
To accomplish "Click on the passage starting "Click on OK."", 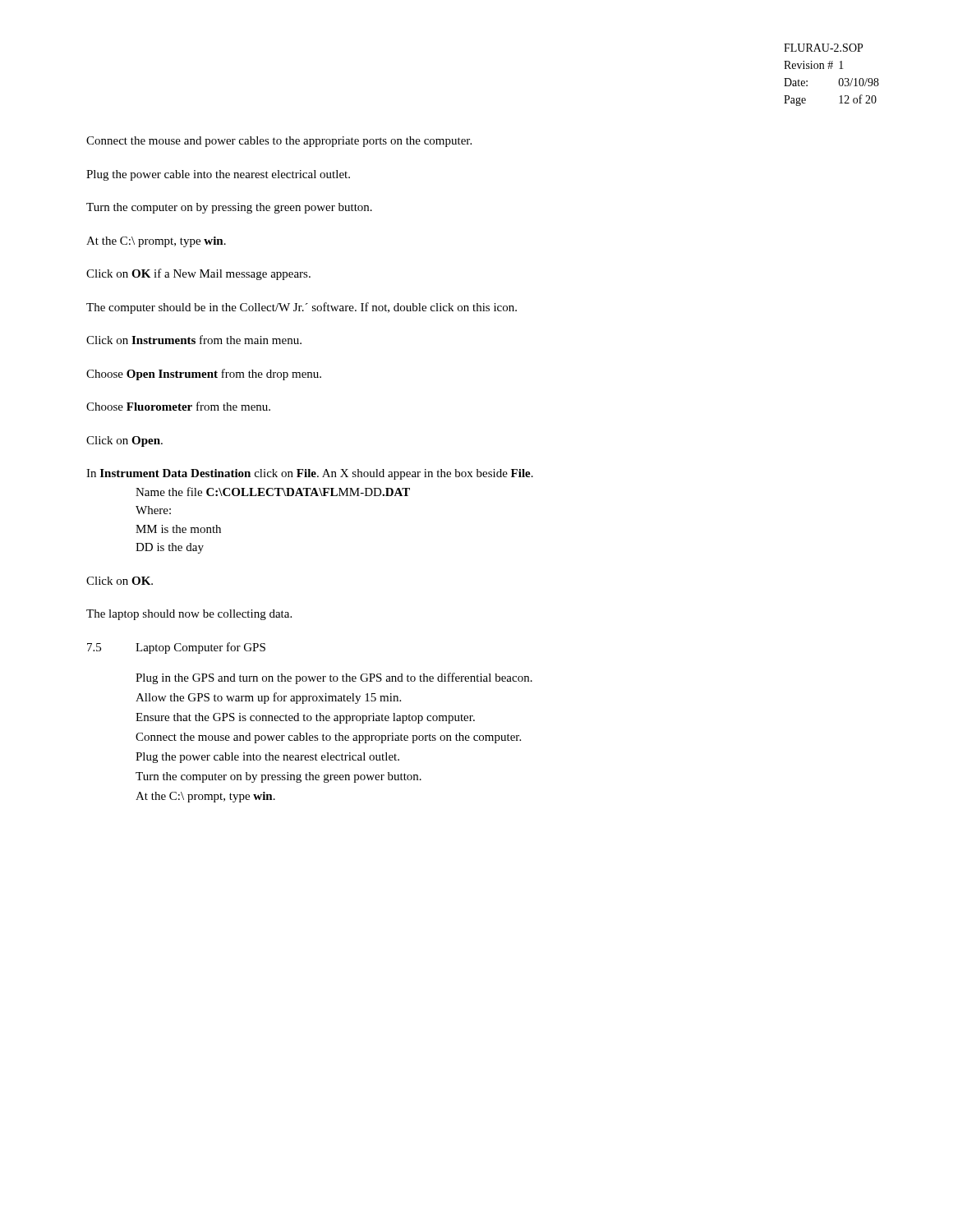I will (120, 580).
